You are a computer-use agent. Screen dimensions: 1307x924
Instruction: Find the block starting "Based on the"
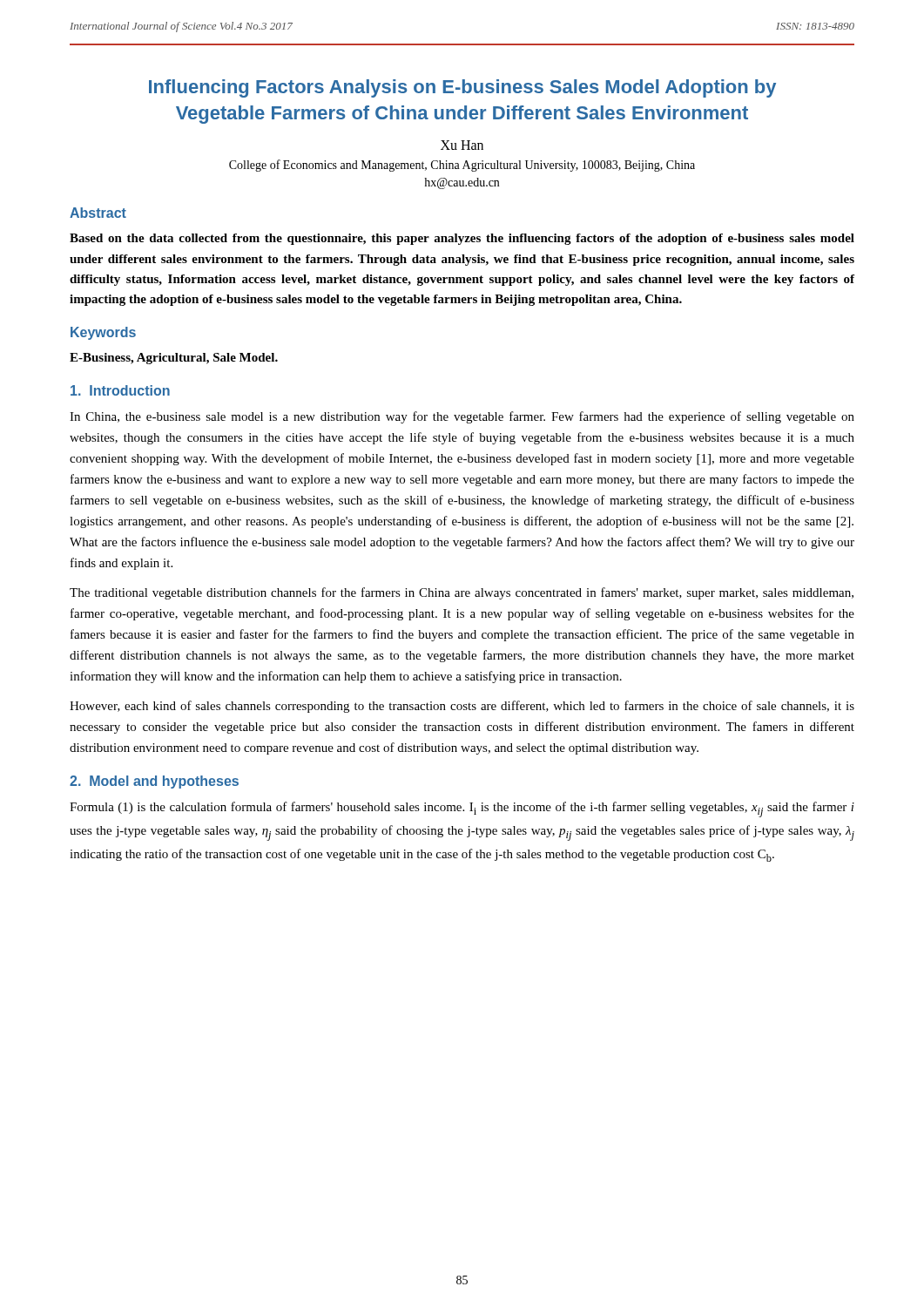(x=462, y=269)
